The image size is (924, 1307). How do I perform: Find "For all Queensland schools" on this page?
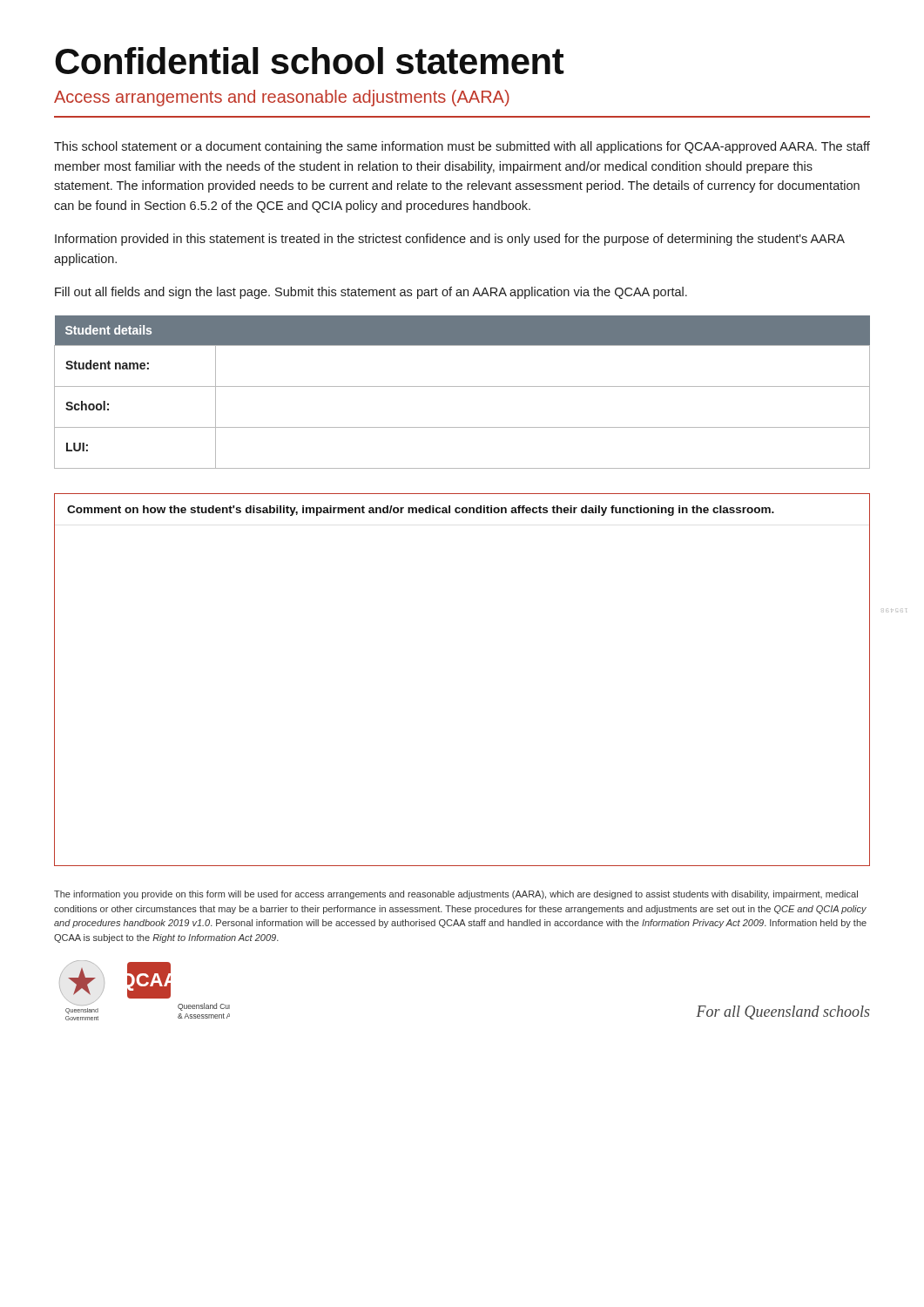coord(783,1012)
